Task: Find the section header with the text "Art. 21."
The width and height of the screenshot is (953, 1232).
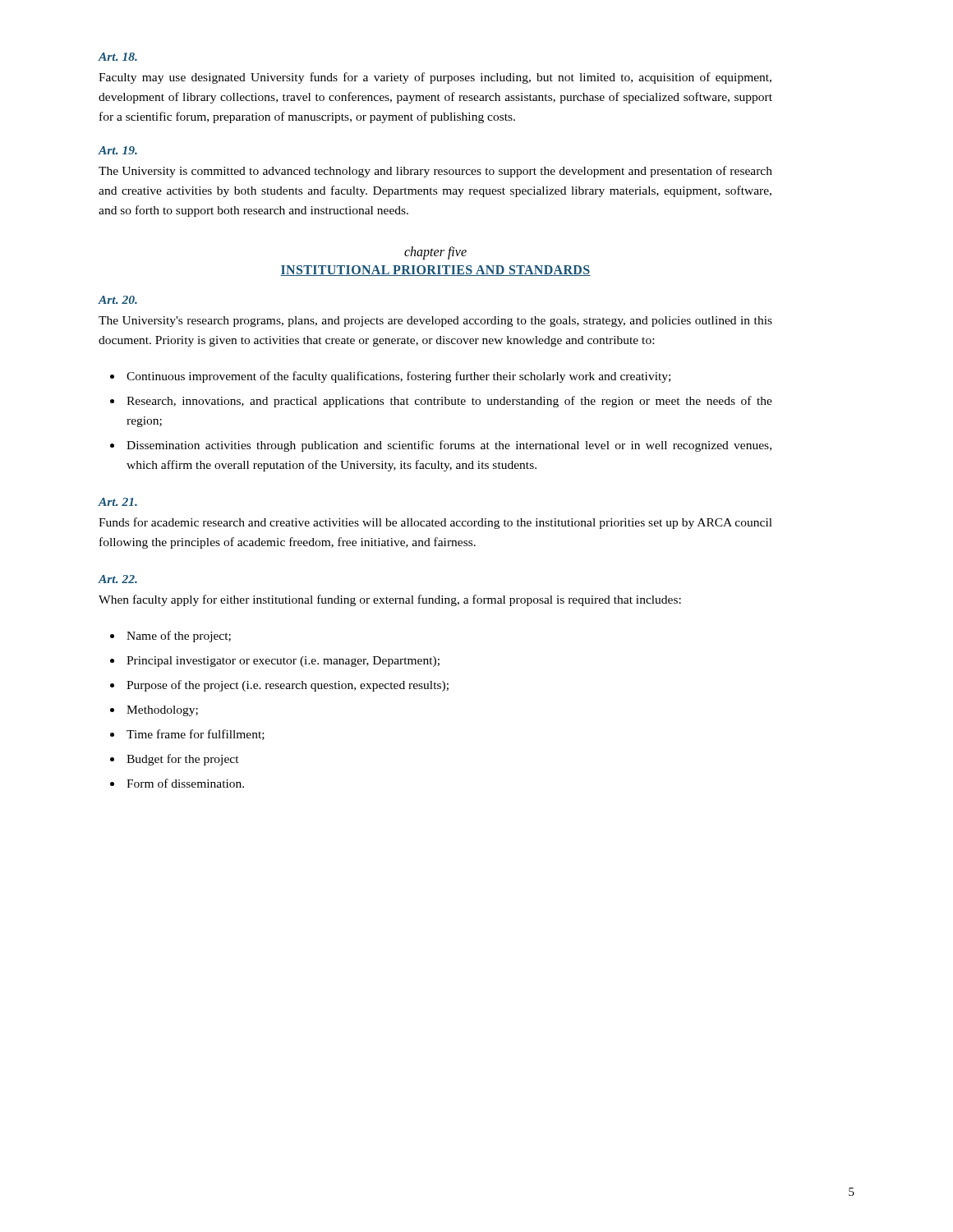Action: coord(118,502)
